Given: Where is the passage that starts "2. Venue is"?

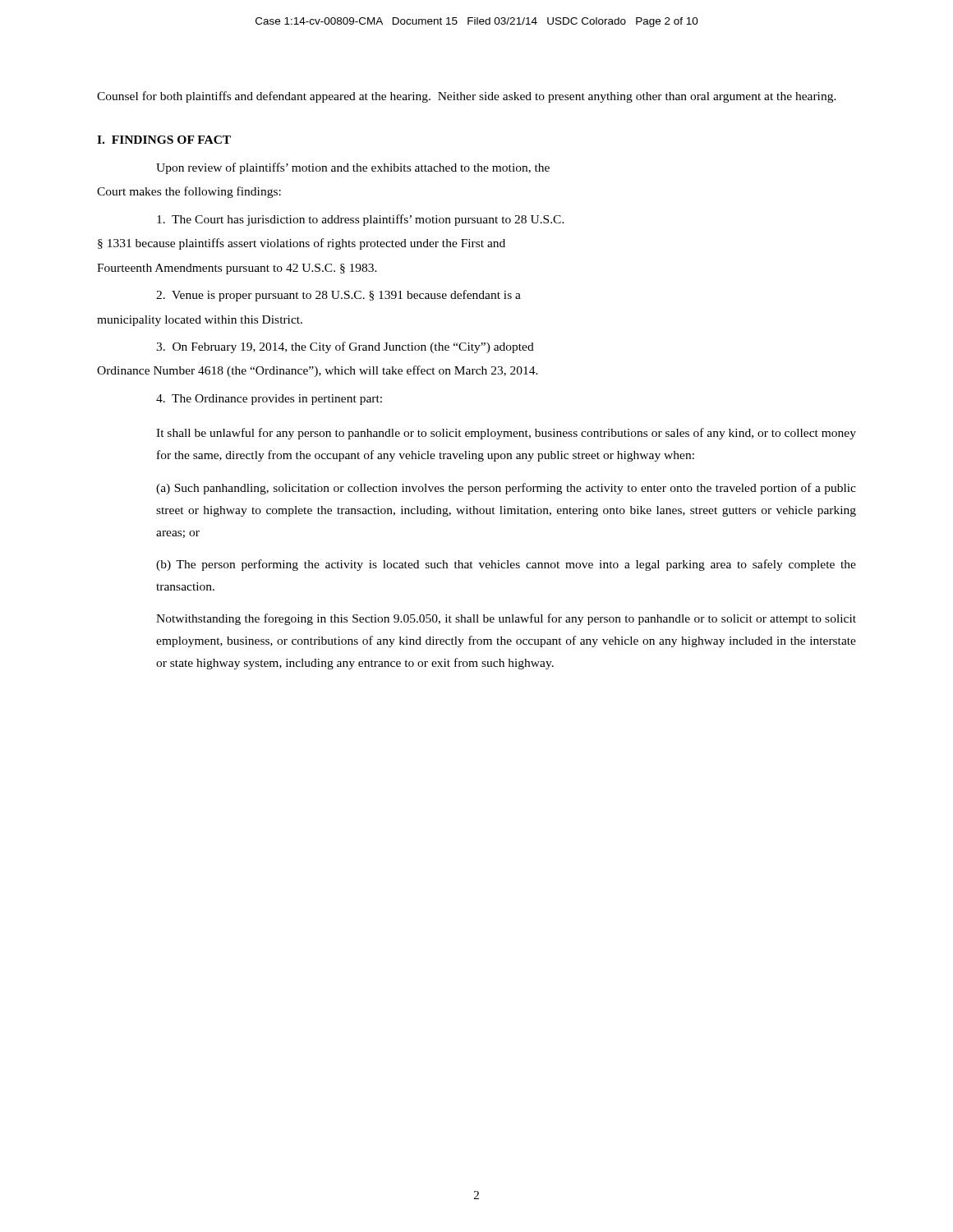Looking at the screenshot, I should coord(338,295).
